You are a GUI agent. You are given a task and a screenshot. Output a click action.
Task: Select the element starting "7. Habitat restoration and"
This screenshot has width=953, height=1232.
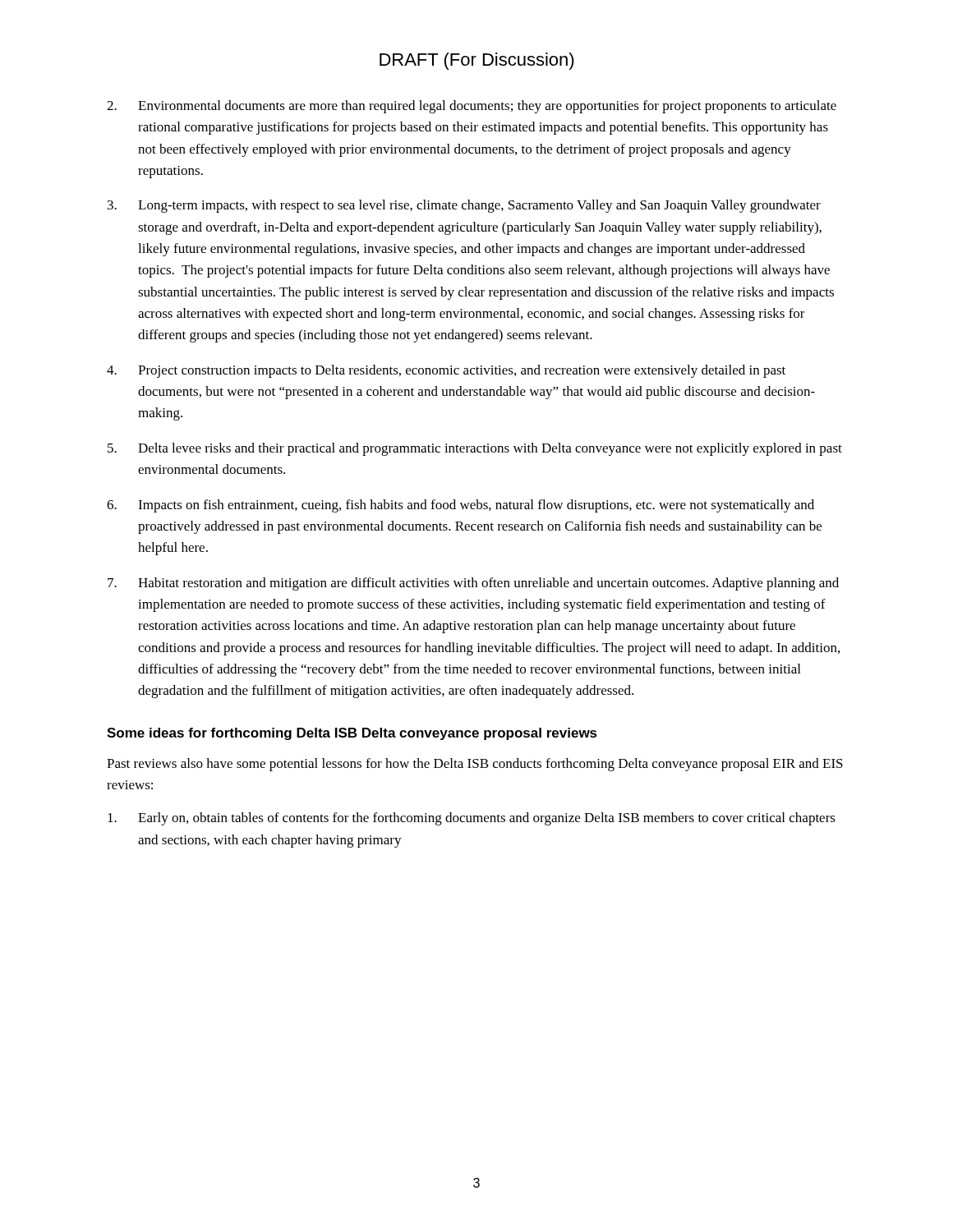coord(476,637)
